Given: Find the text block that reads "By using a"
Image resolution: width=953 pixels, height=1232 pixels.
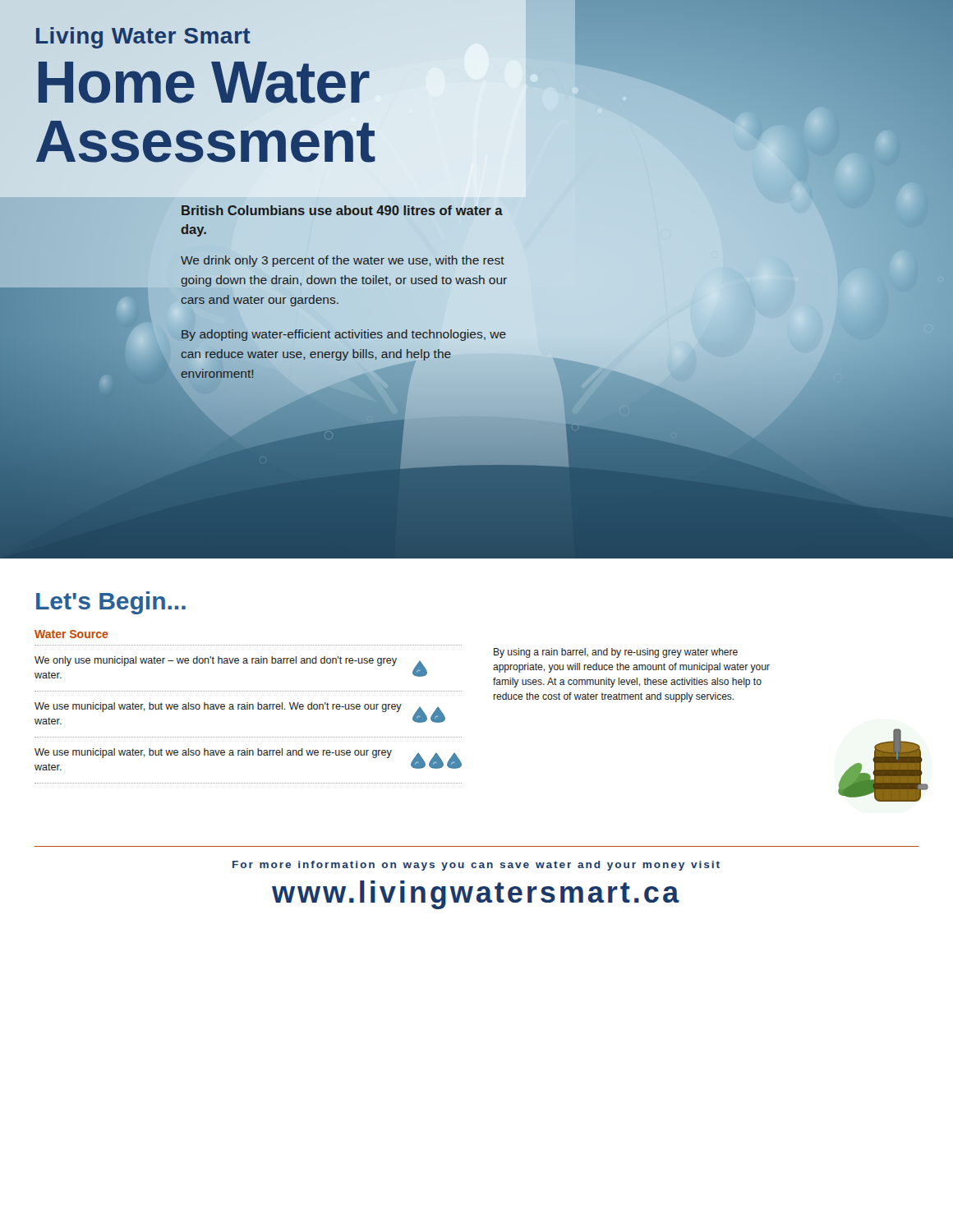Looking at the screenshot, I should [631, 674].
